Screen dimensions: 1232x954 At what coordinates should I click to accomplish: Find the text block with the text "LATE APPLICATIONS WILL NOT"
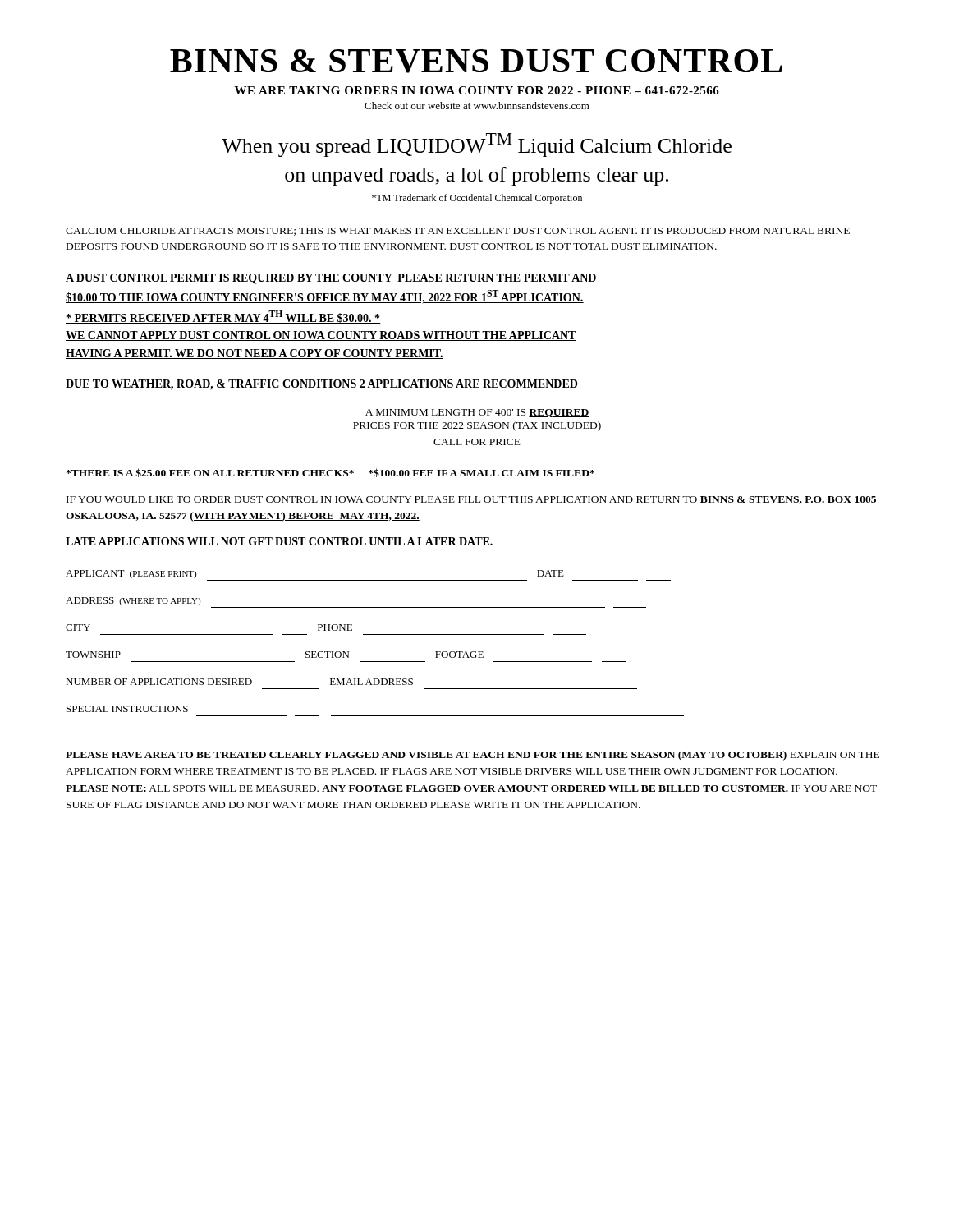coord(279,542)
